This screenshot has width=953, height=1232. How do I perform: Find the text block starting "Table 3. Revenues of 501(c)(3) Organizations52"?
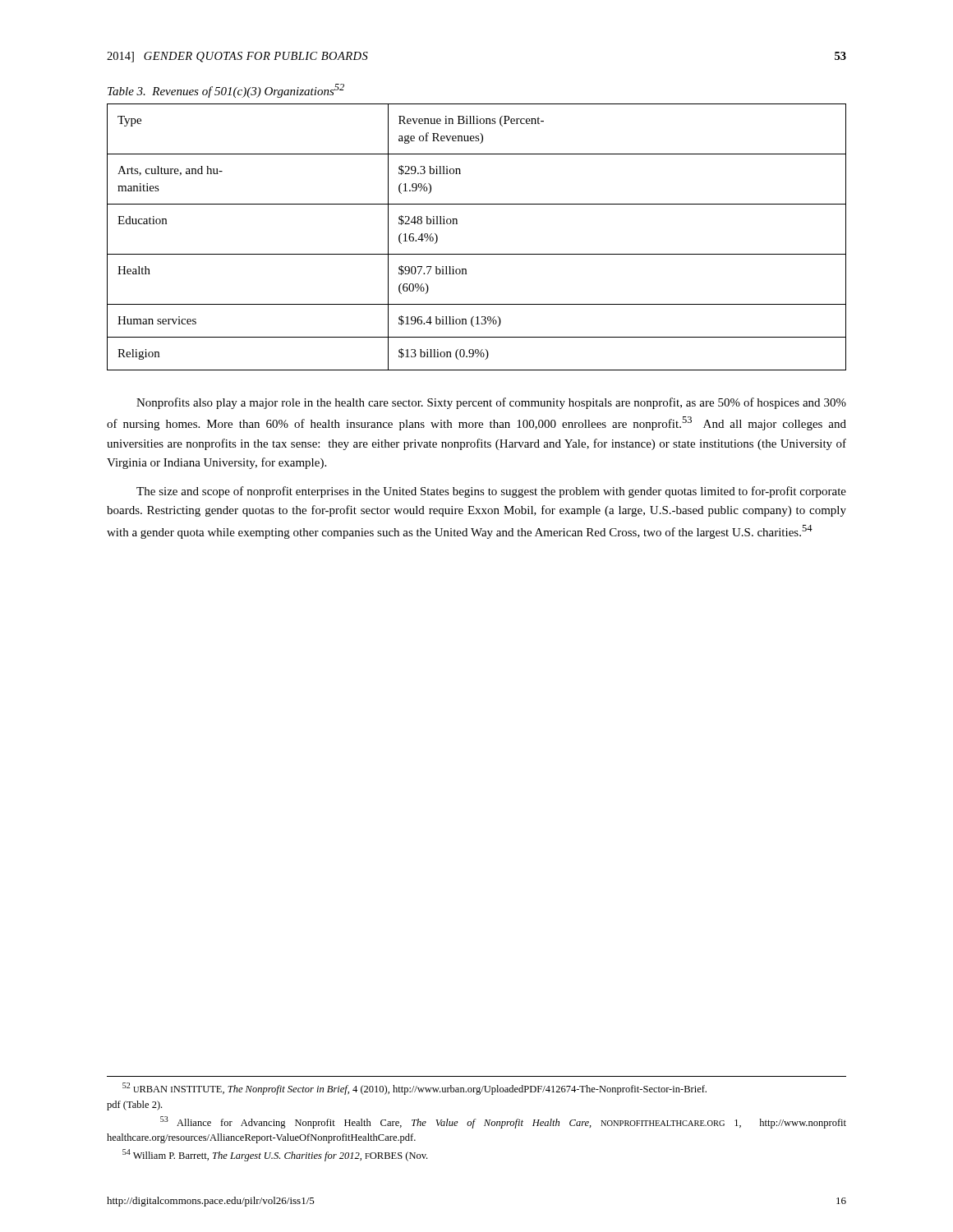[226, 90]
